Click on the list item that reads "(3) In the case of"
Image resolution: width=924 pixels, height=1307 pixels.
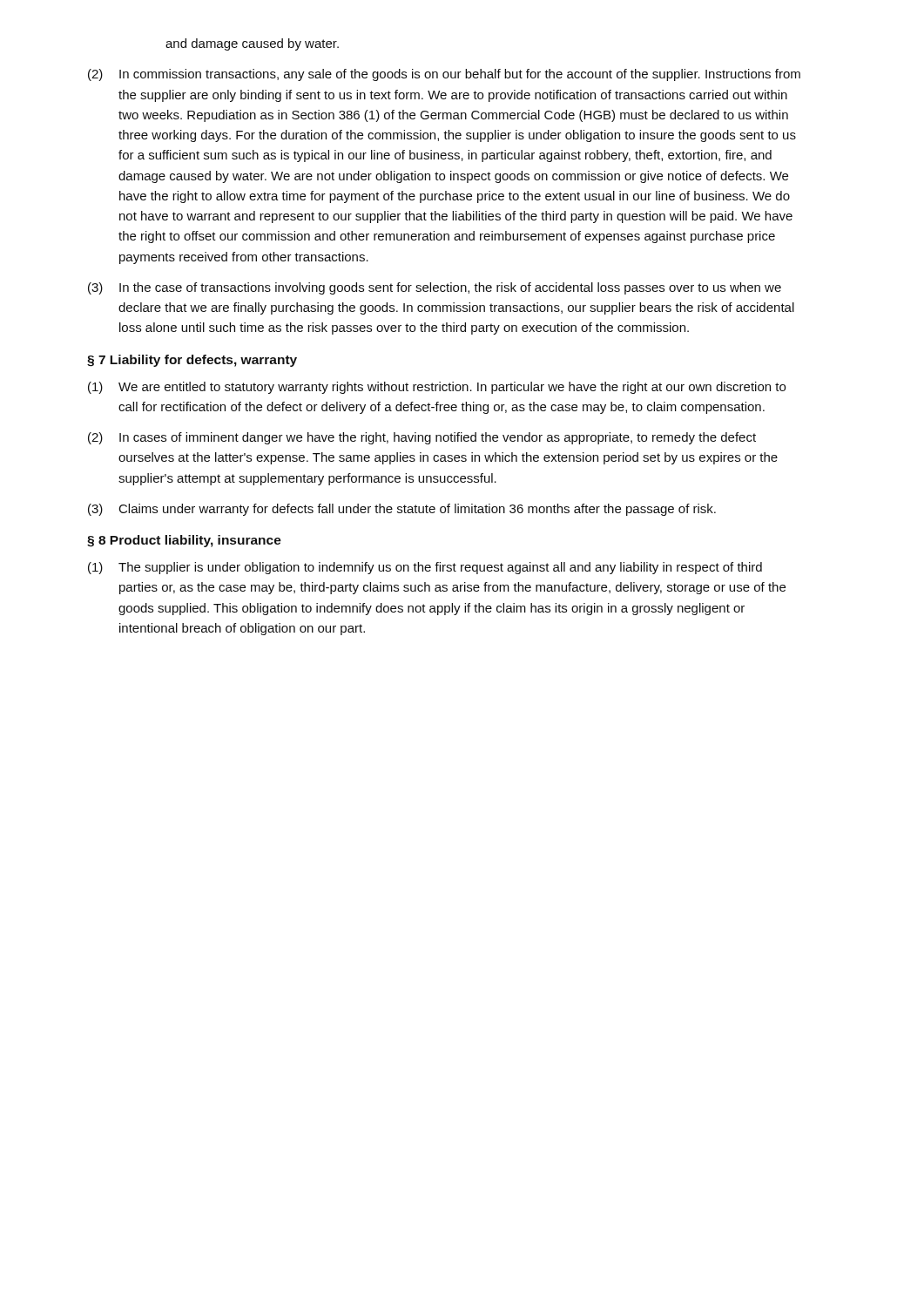tap(444, 307)
